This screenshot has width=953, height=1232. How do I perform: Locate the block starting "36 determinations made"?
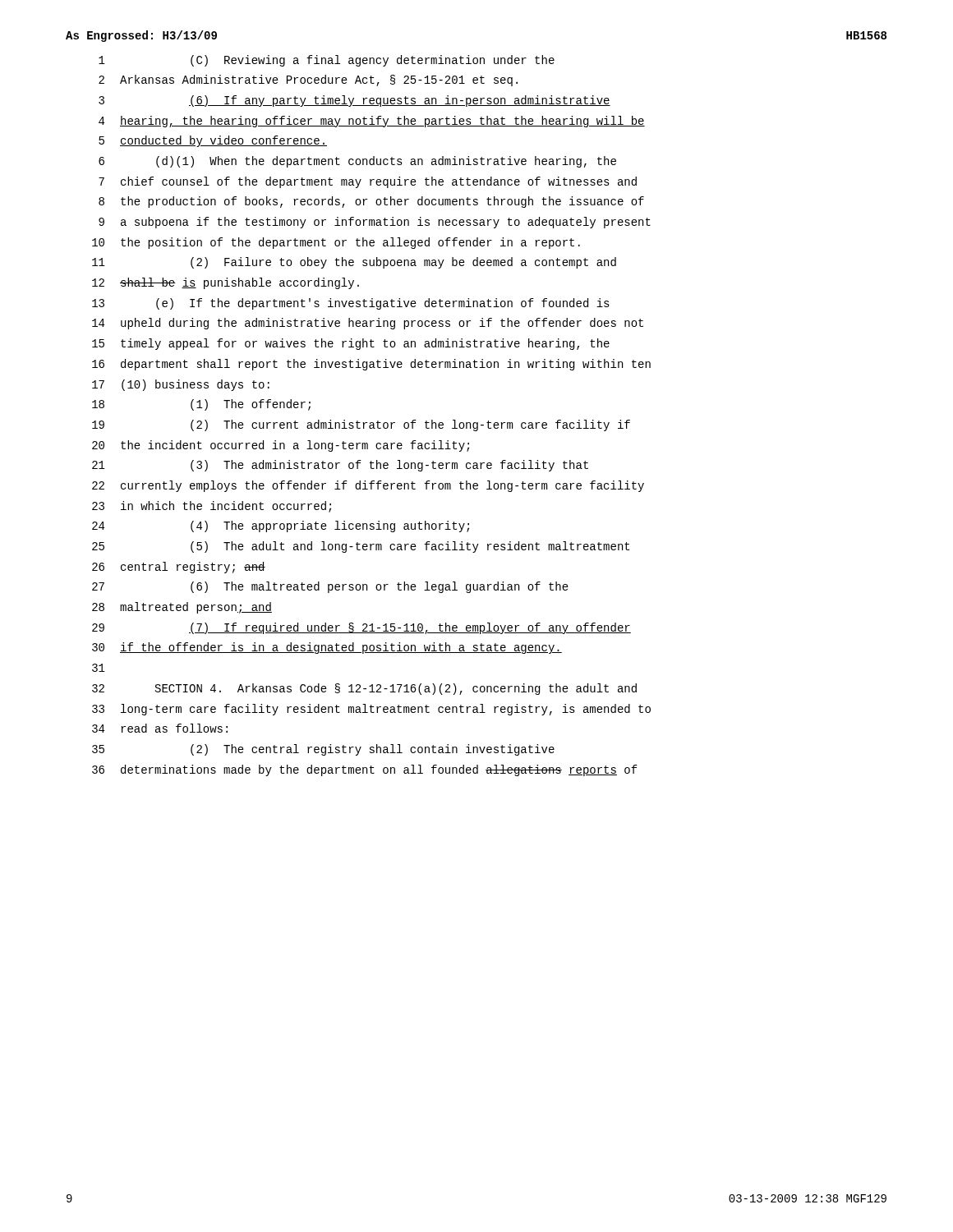tap(476, 771)
